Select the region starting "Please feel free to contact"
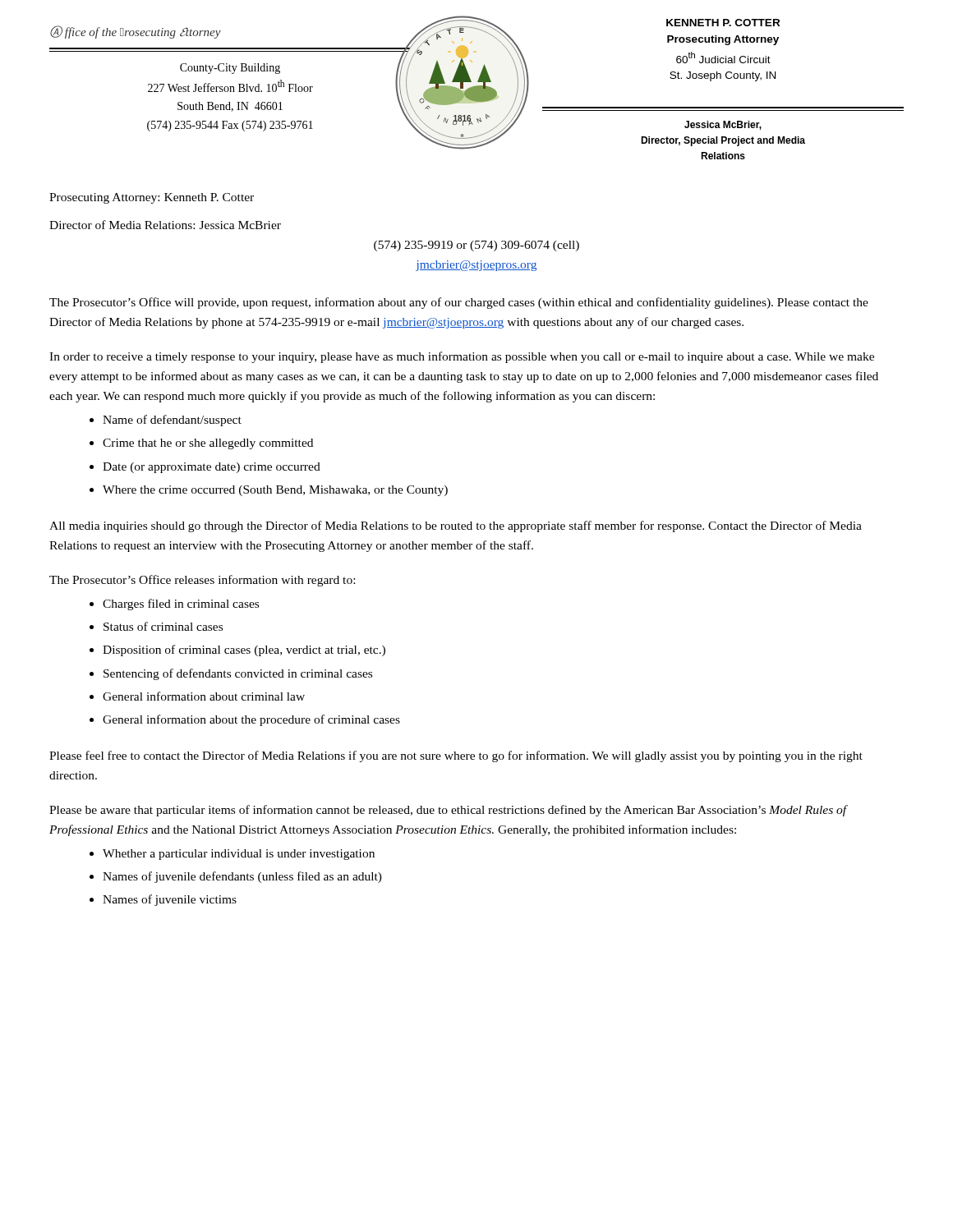953x1232 pixels. (456, 765)
